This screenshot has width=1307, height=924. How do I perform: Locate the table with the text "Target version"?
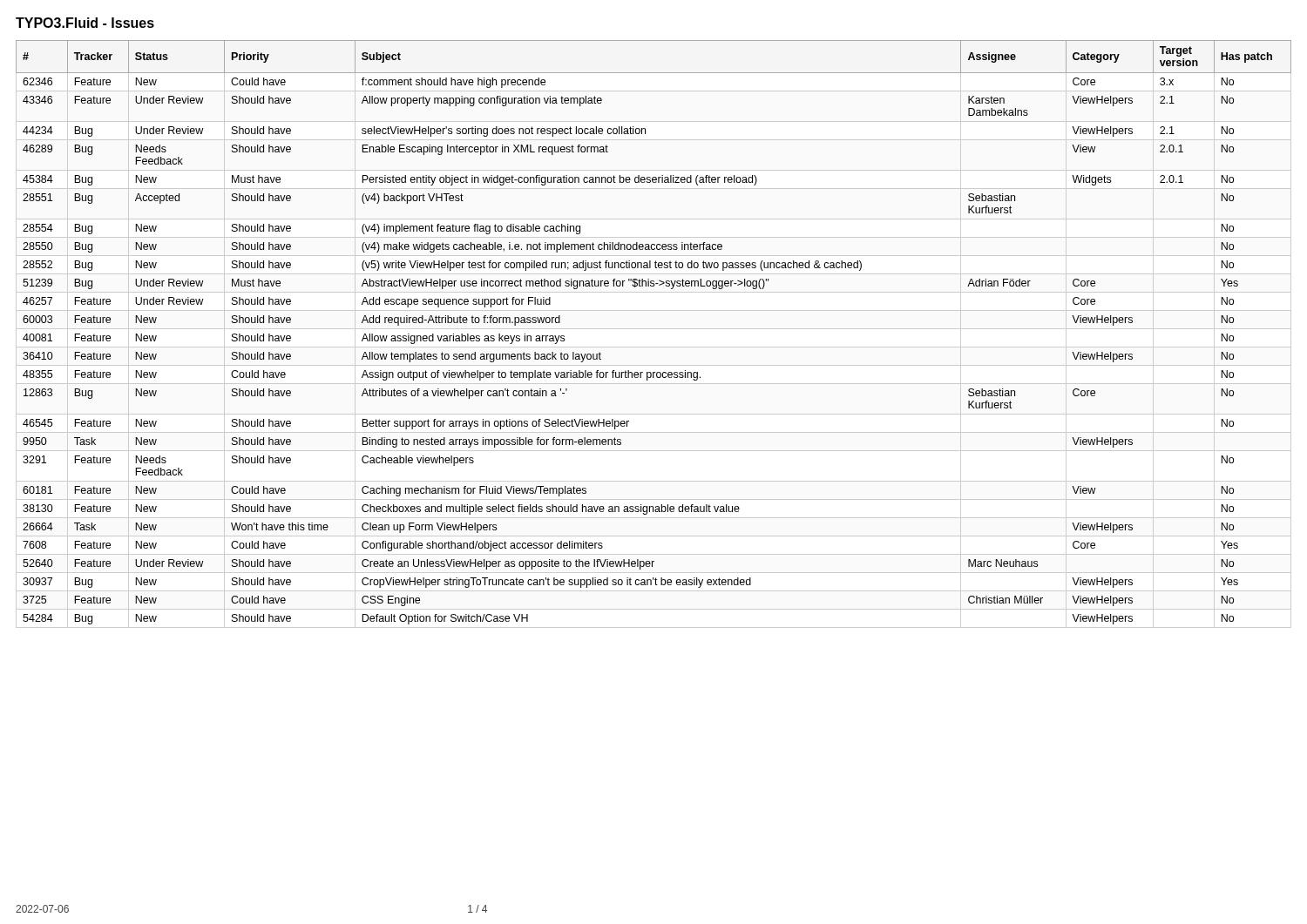pos(654,334)
